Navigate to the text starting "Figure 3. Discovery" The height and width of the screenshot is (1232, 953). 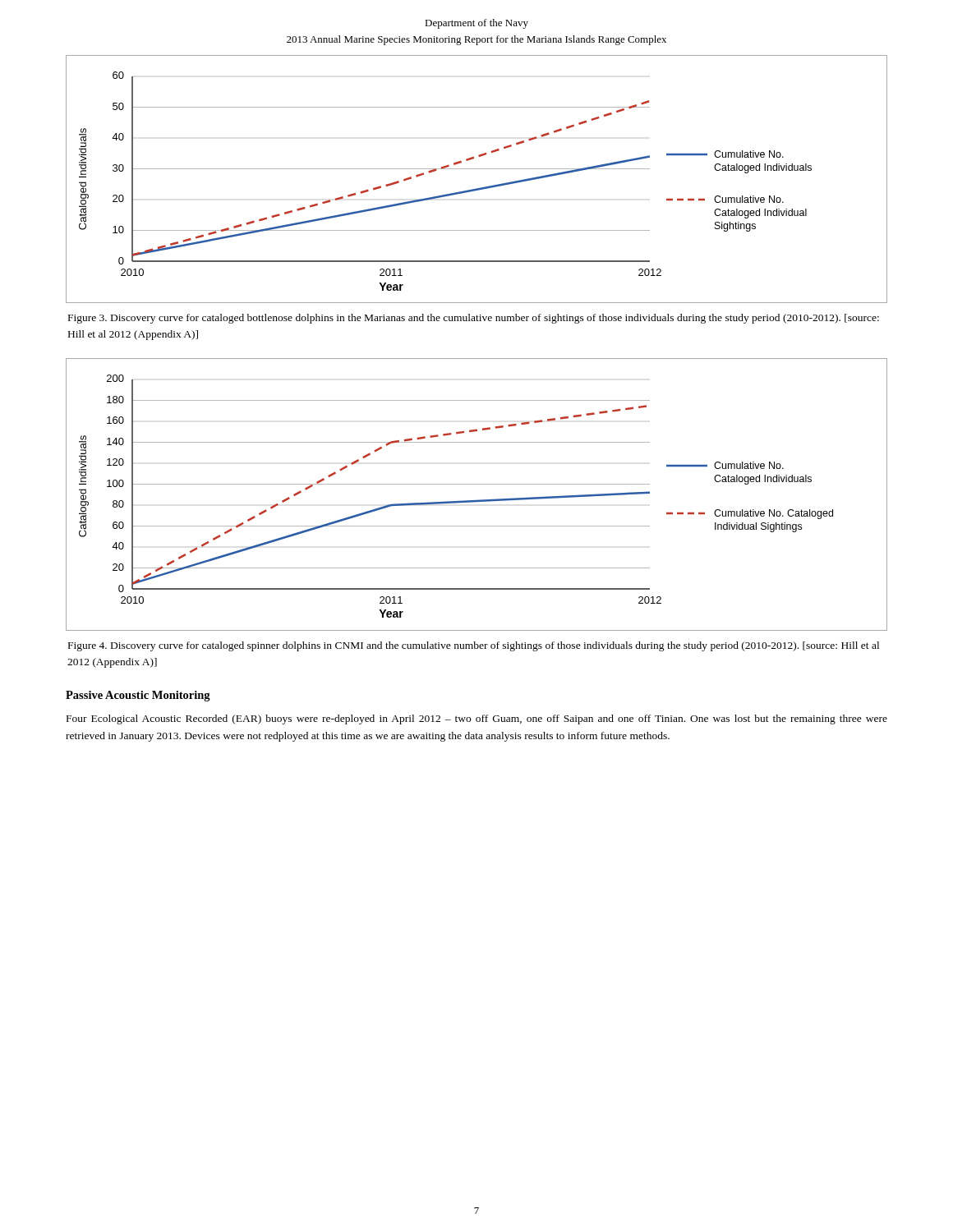tap(473, 326)
